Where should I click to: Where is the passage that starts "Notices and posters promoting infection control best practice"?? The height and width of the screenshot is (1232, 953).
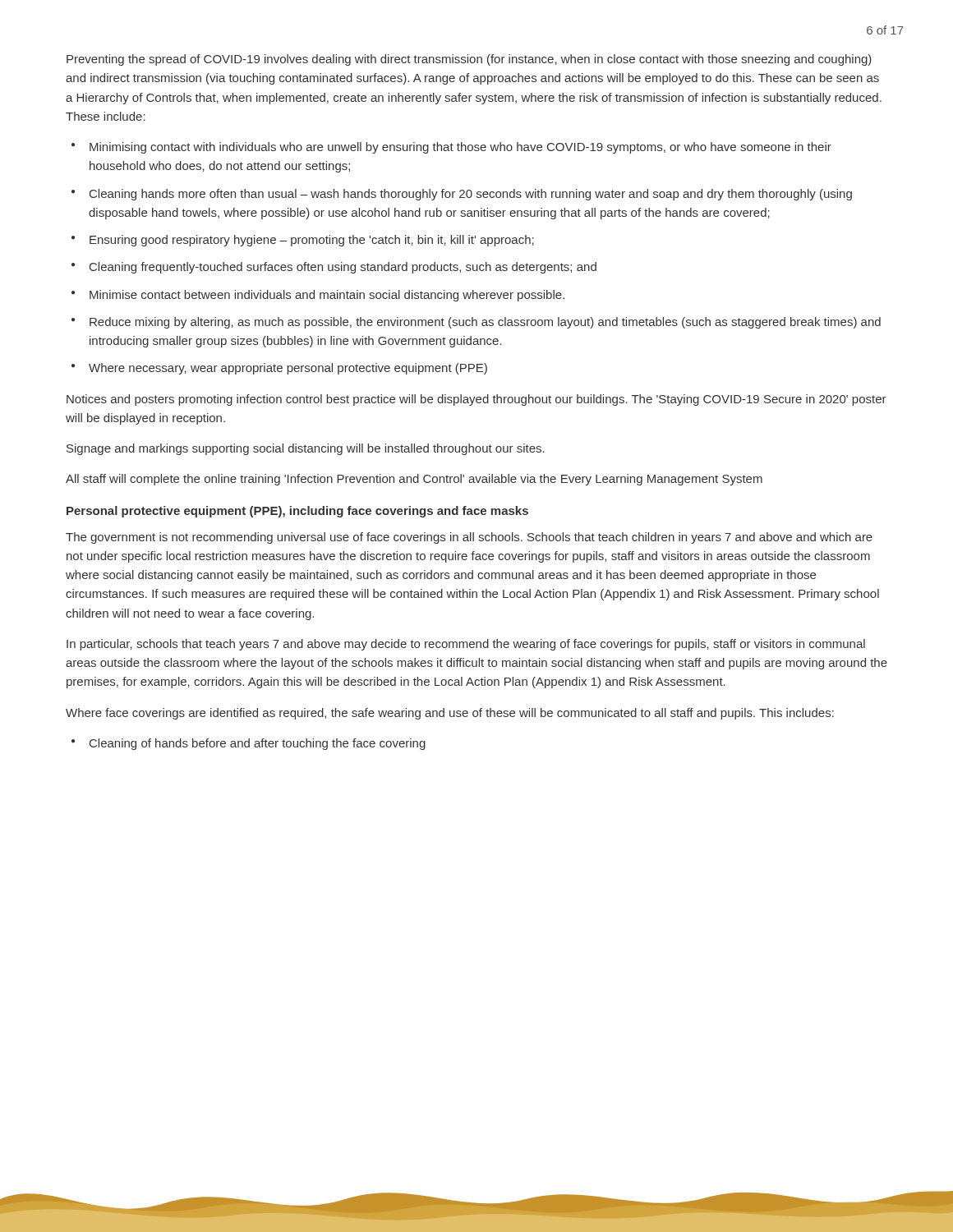[x=476, y=408]
